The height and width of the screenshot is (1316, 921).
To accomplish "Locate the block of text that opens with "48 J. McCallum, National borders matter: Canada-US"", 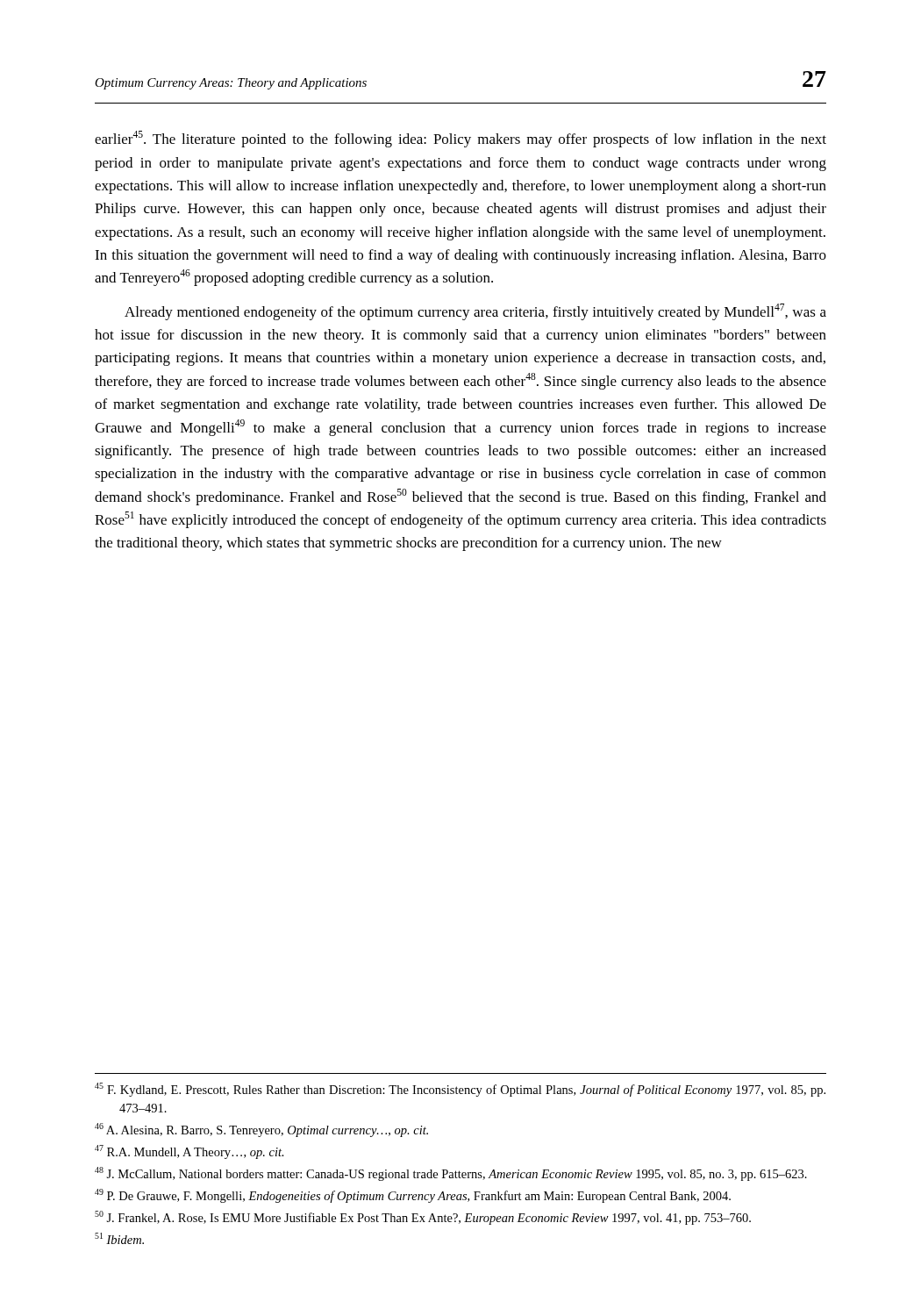I will point(451,1173).
